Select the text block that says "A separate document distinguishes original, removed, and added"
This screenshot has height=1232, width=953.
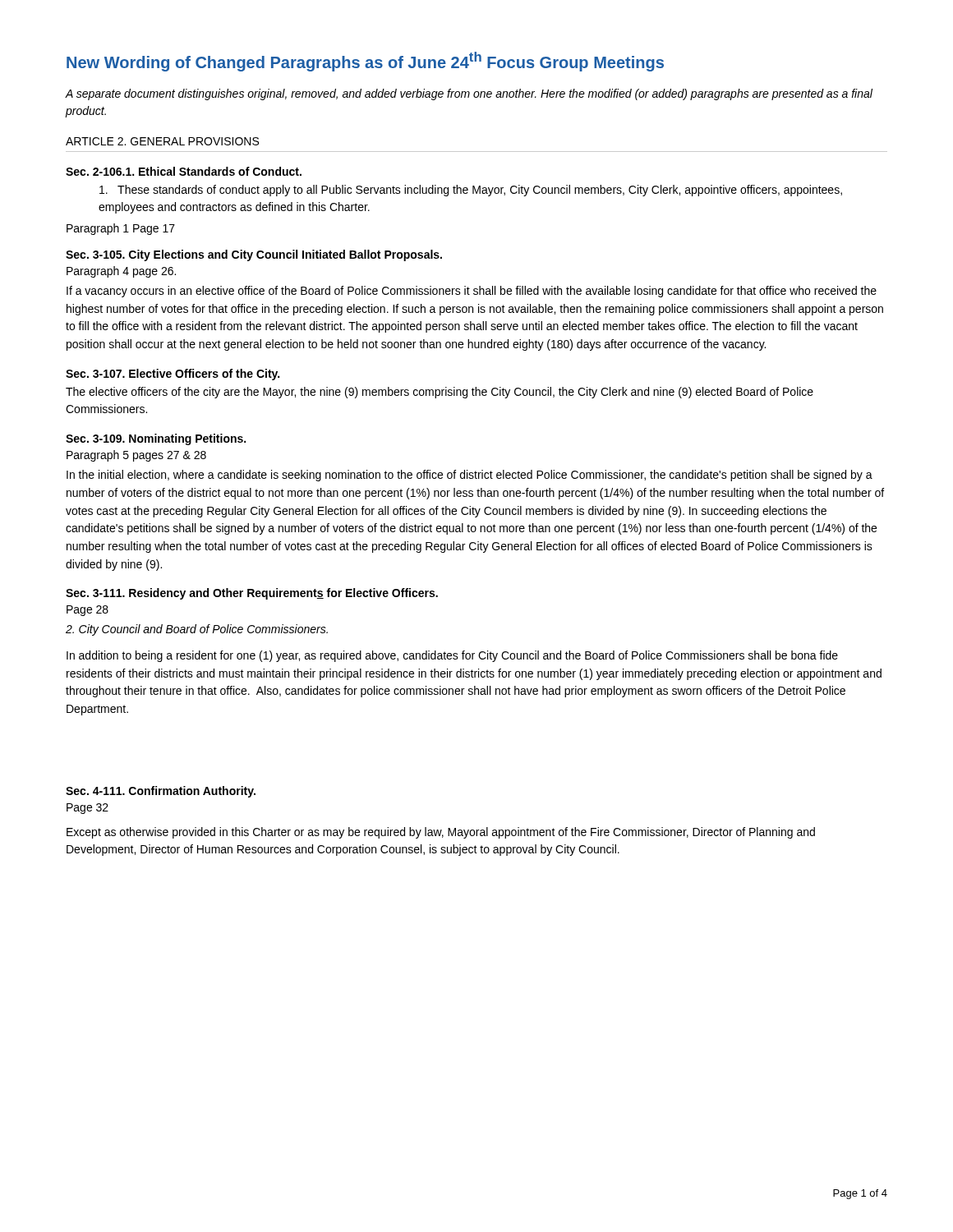[469, 102]
